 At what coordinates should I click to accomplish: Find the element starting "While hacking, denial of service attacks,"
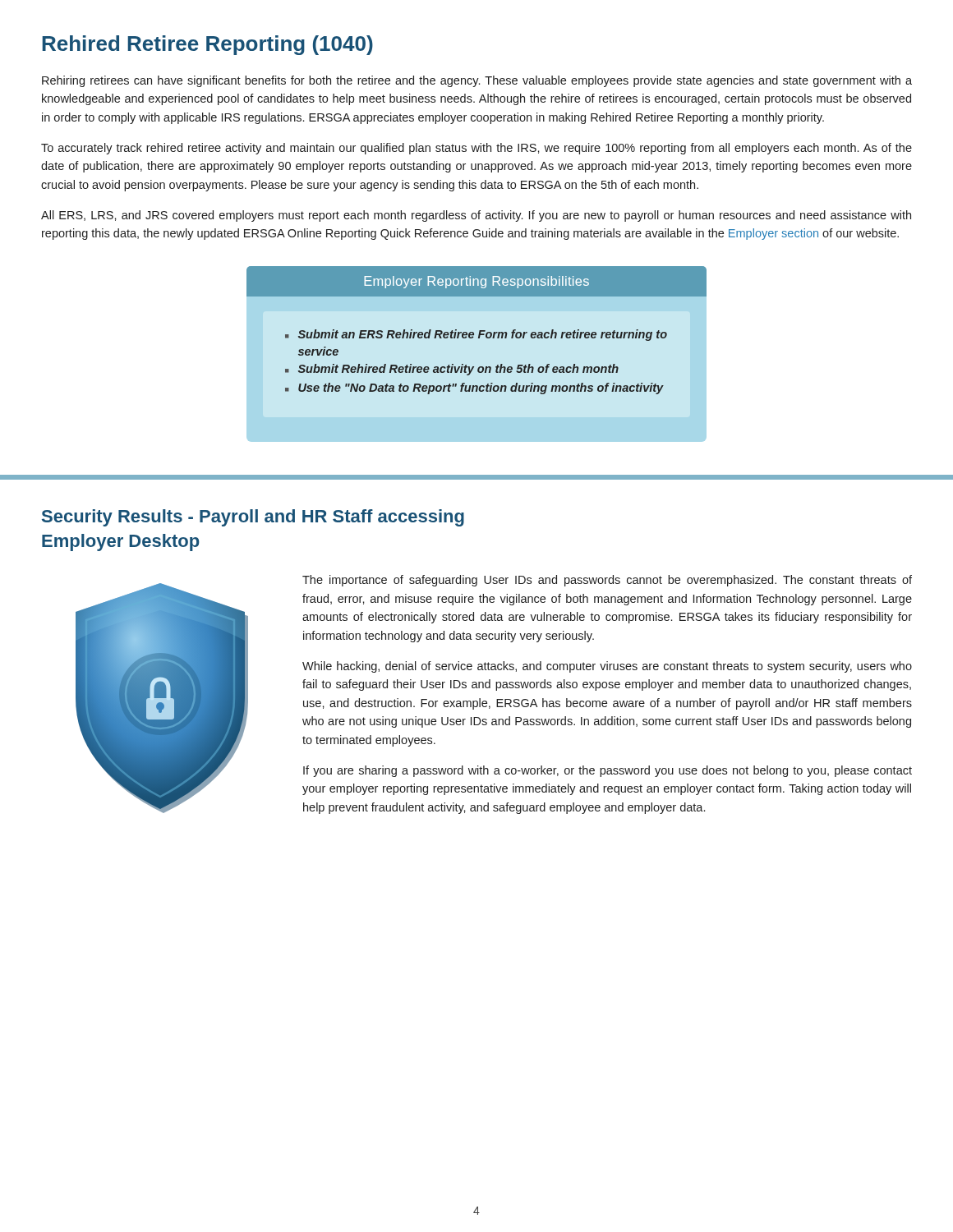[x=607, y=703]
